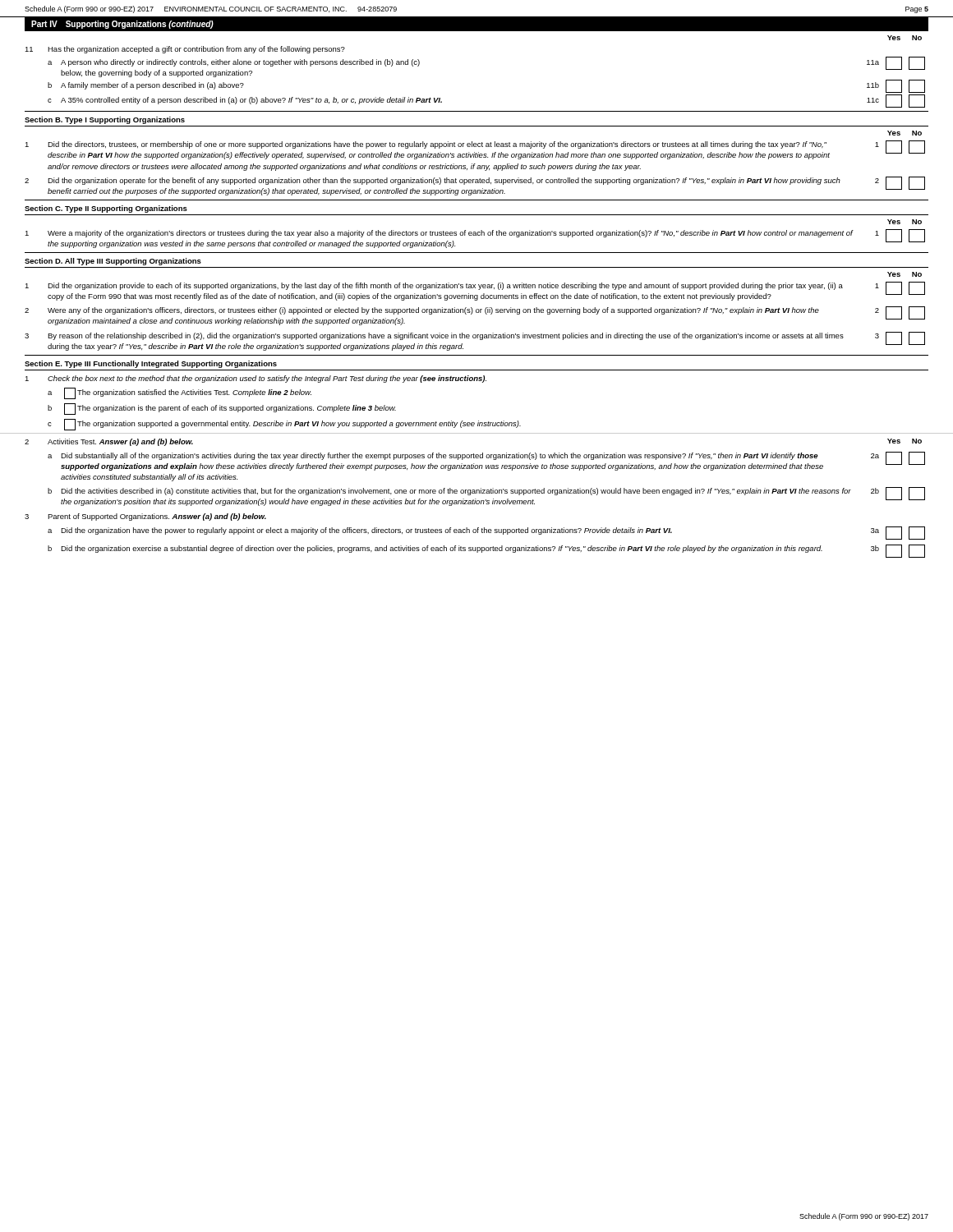This screenshot has height=1232, width=953.
Task: Locate the region starting "Section E. Type III Functionally Integrated"
Action: click(151, 363)
